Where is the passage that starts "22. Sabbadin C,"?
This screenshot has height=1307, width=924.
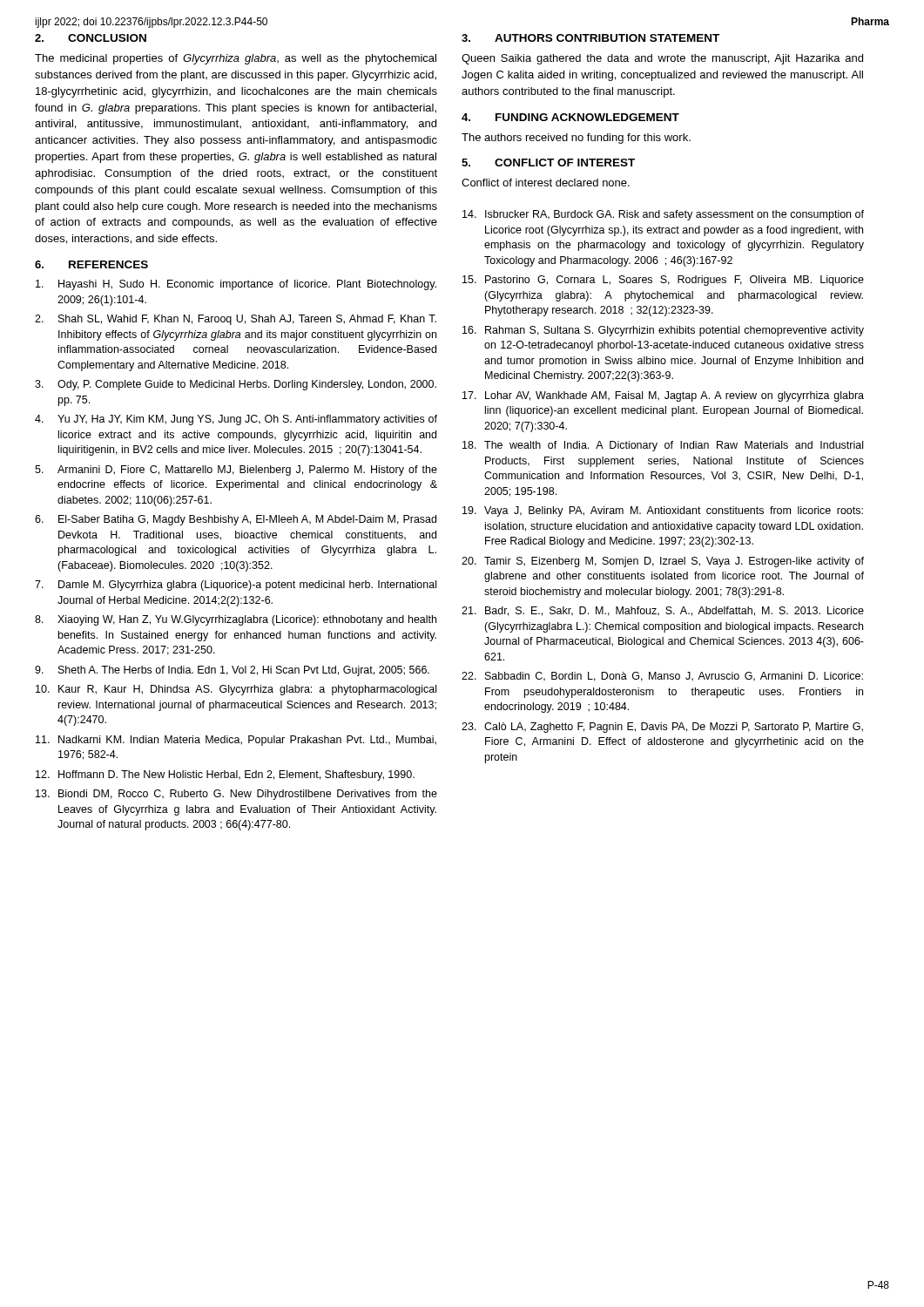coord(663,692)
